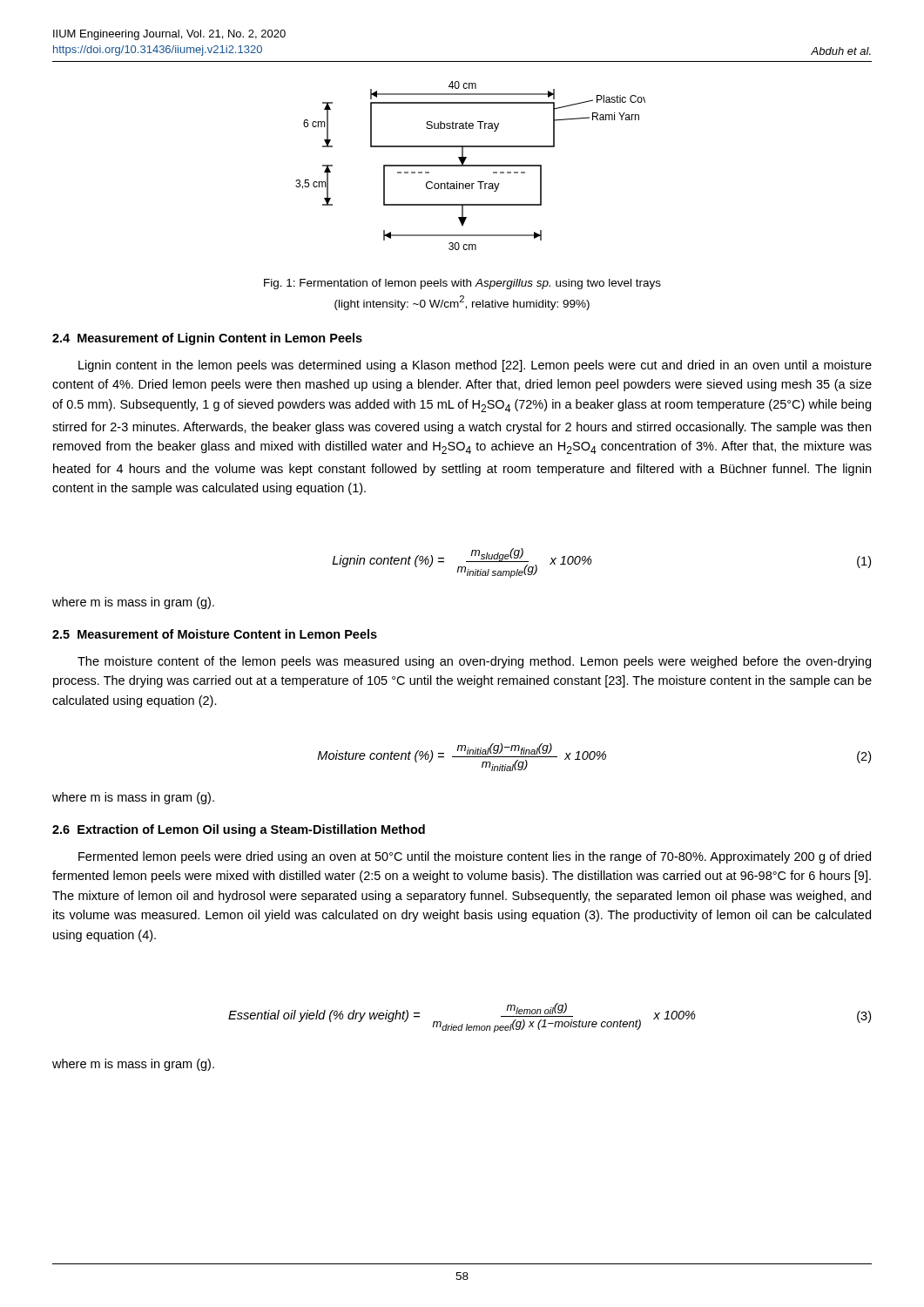The width and height of the screenshot is (924, 1307).
Task: Locate the section header that opens with "2.6 Extraction of"
Action: point(239,829)
